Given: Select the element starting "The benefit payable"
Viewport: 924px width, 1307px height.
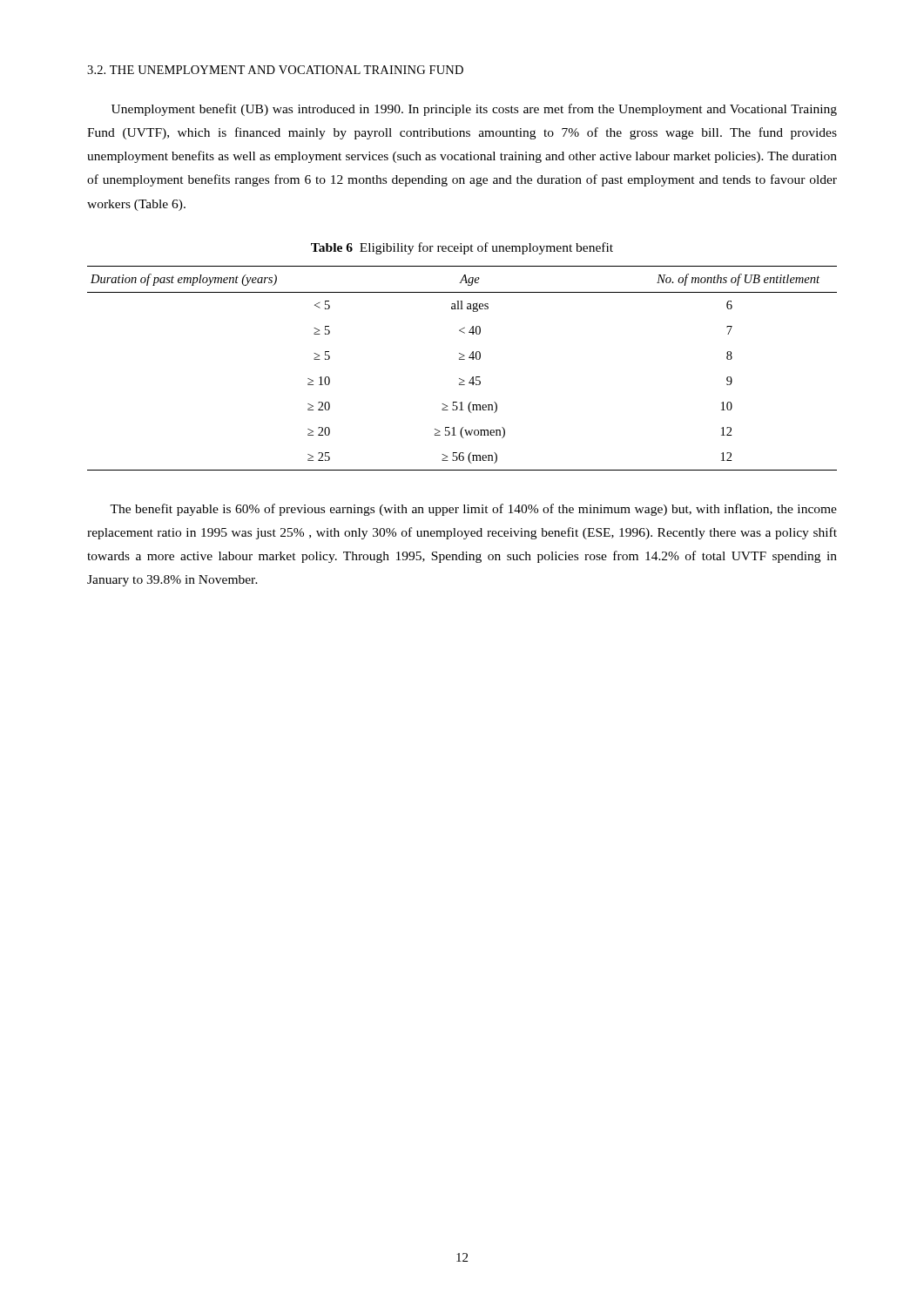Looking at the screenshot, I should tap(462, 544).
